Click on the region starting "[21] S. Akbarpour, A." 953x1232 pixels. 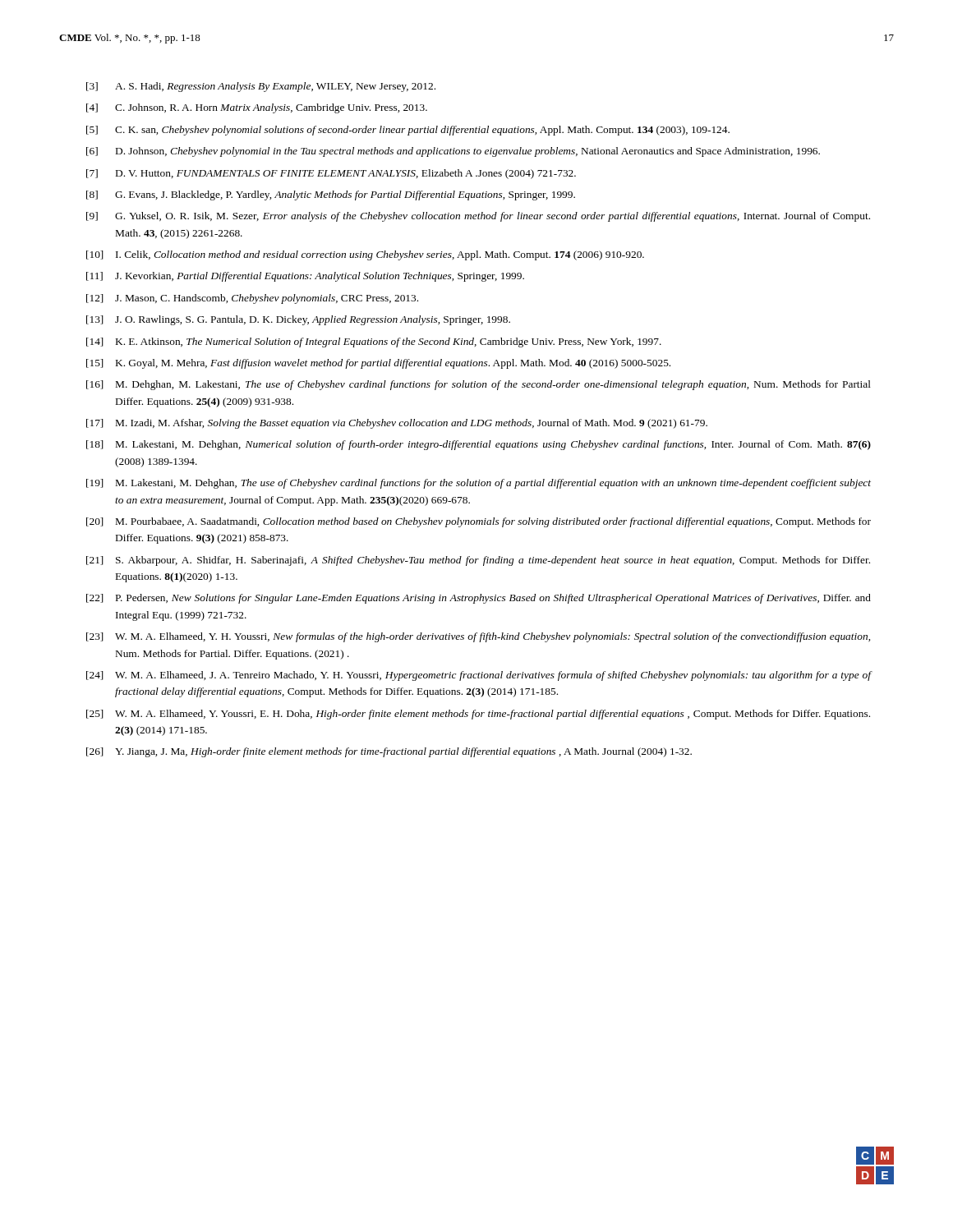478,568
